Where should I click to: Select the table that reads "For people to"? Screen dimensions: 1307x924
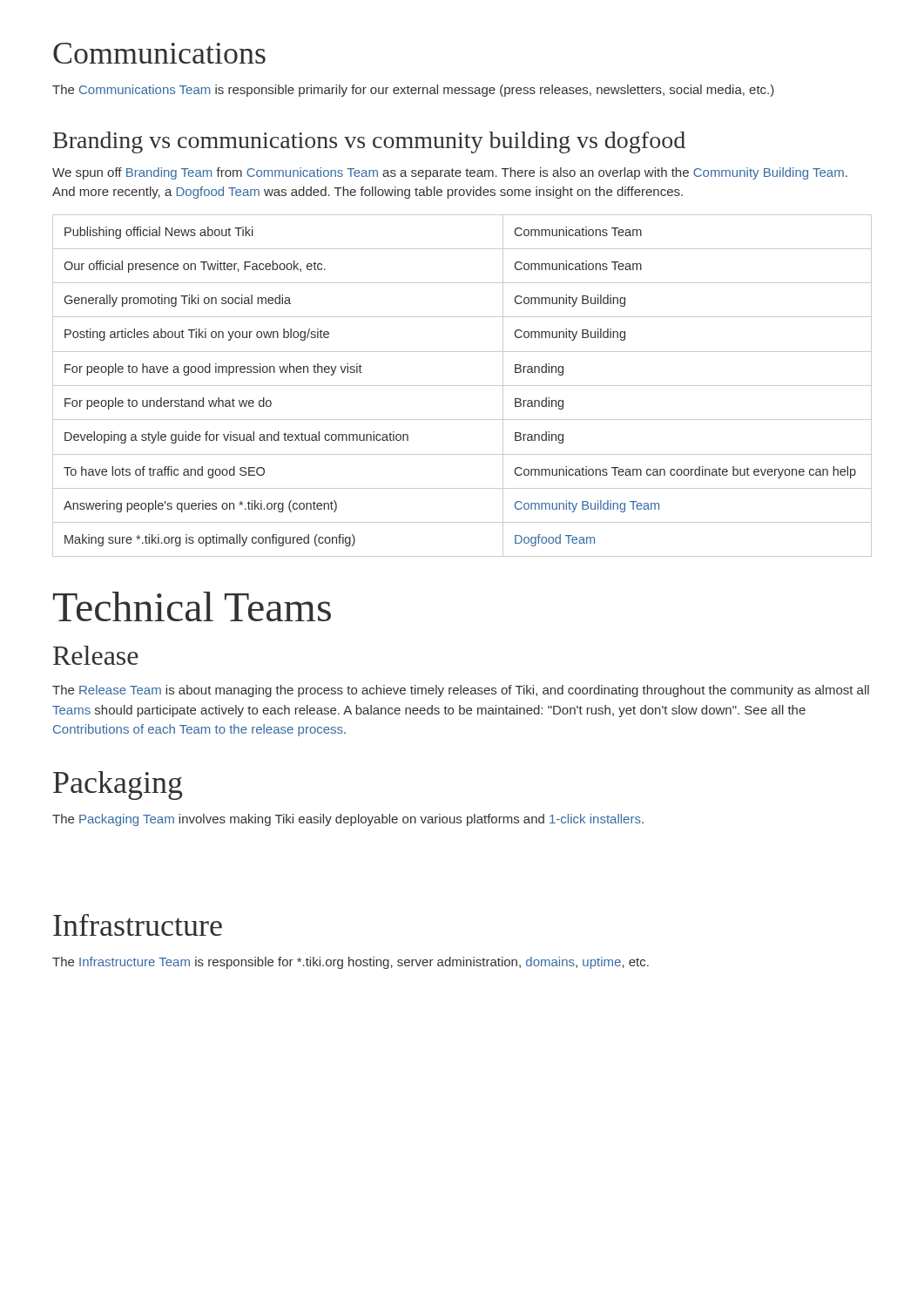point(462,386)
